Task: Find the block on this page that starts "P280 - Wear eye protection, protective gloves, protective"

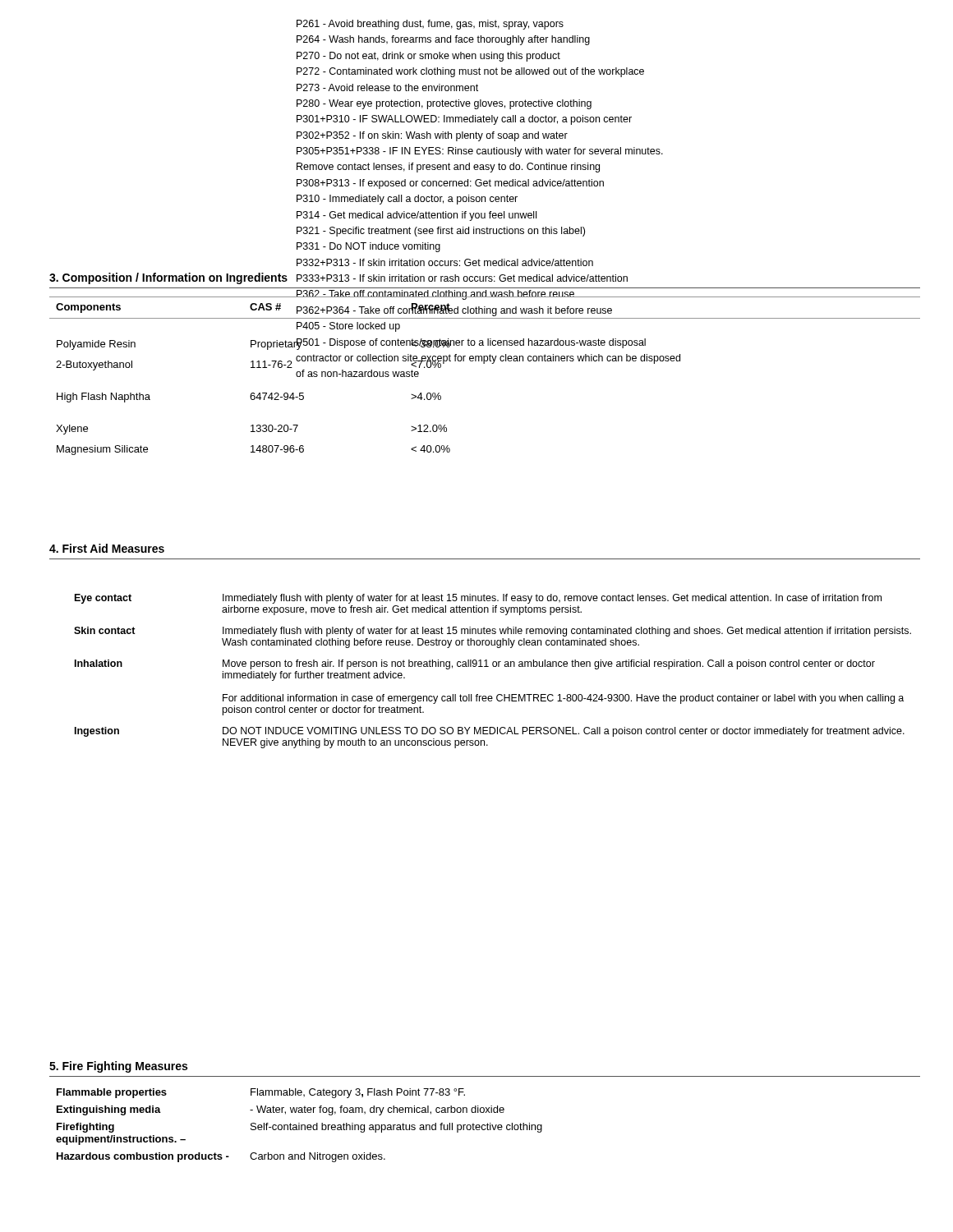Action: pos(444,103)
